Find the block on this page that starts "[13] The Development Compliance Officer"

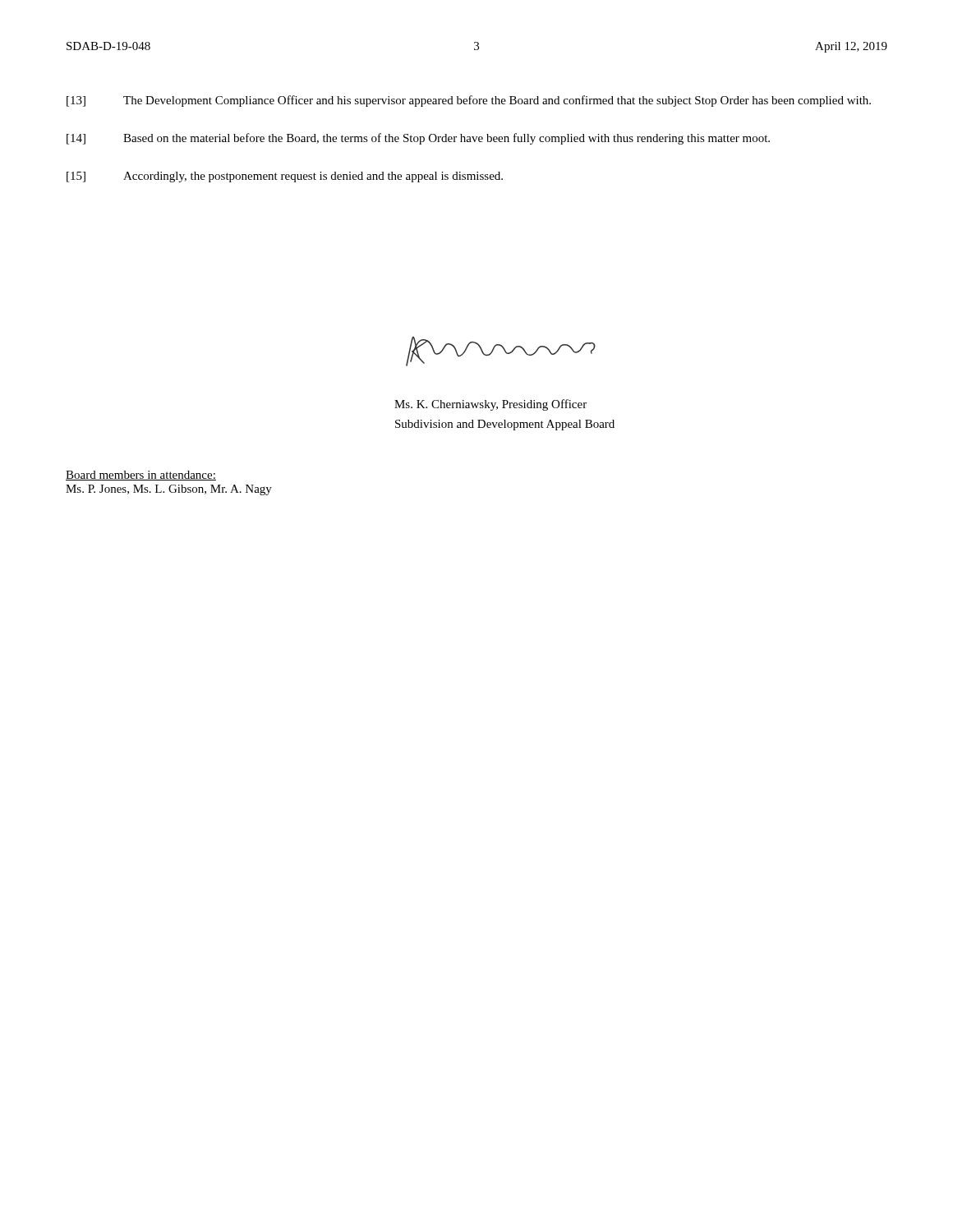coord(476,100)
